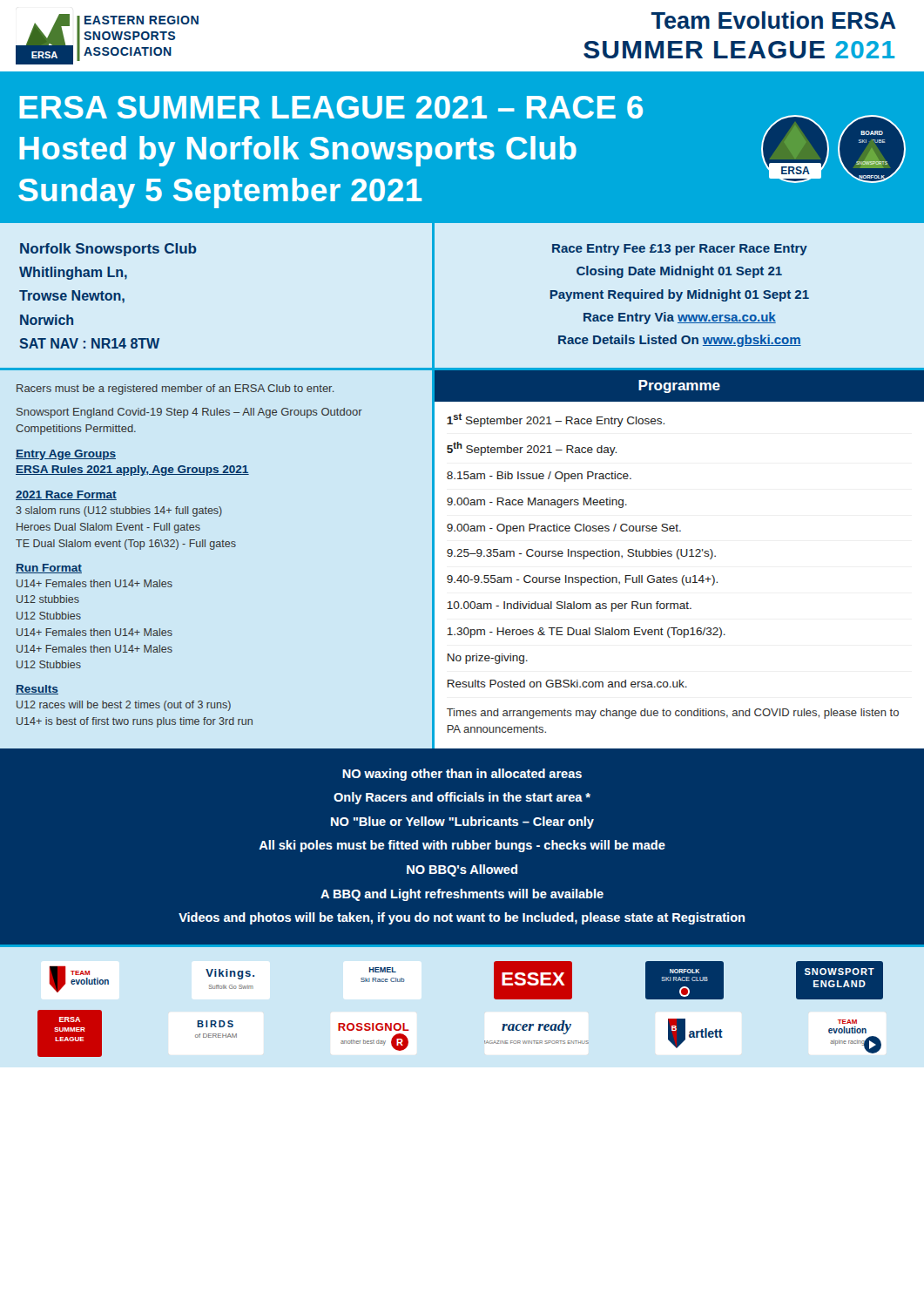Find the element starting "Racers must be a"

pyautogui.click(x=175, y=388)
